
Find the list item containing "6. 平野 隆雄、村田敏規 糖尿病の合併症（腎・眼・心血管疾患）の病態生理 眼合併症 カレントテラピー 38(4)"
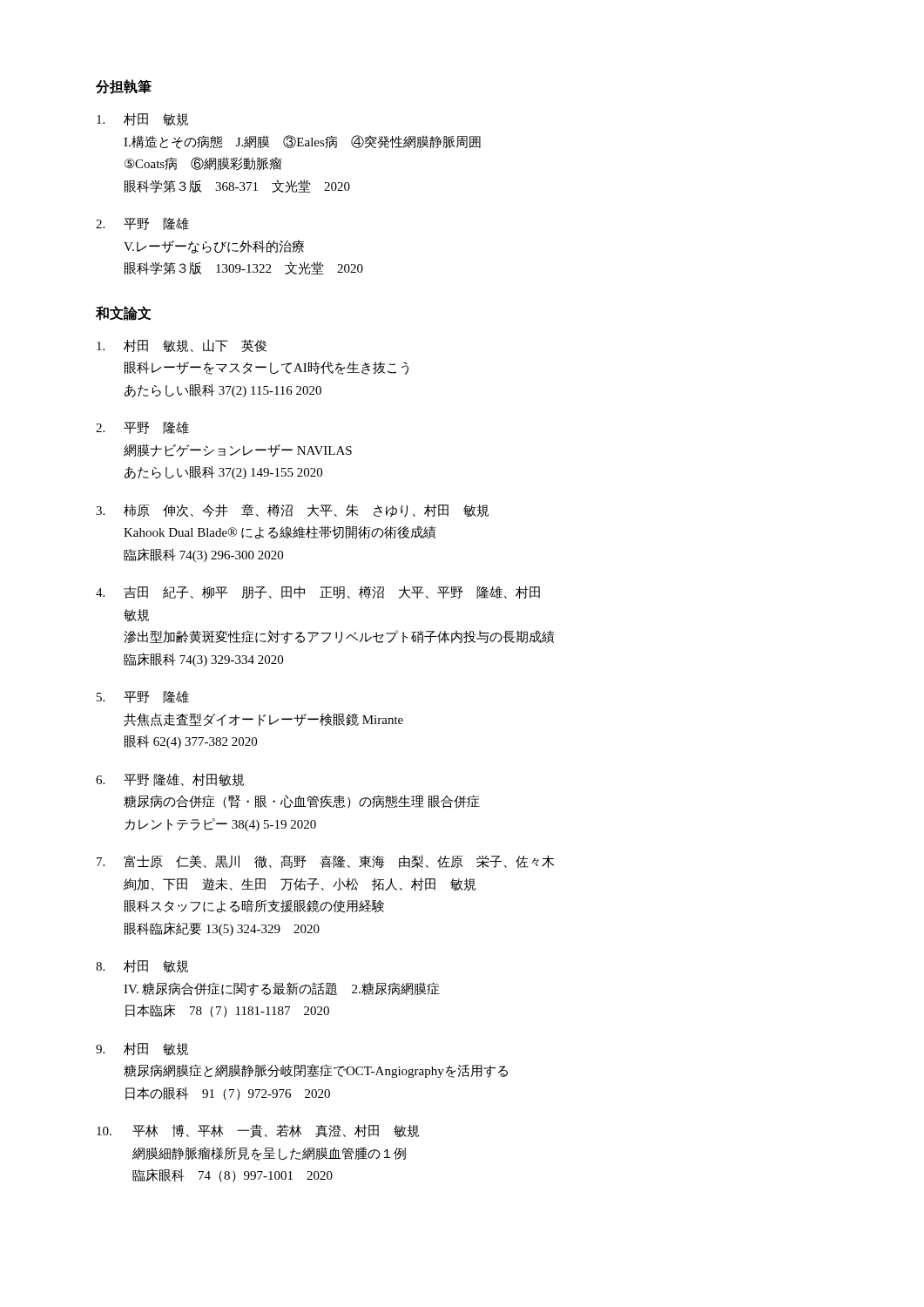click(x=471, y=802)
